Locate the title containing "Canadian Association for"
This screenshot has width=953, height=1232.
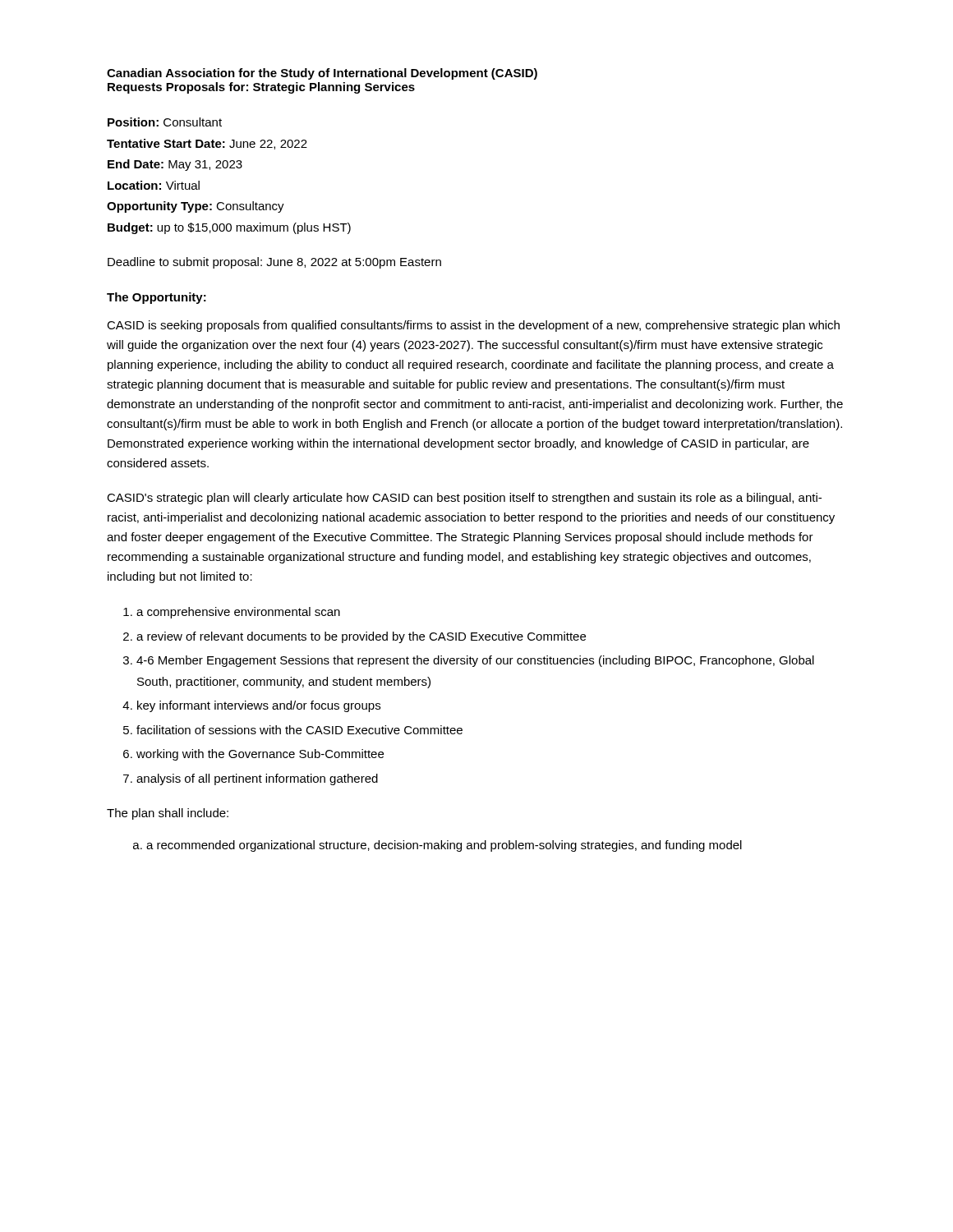coord(322,80)
